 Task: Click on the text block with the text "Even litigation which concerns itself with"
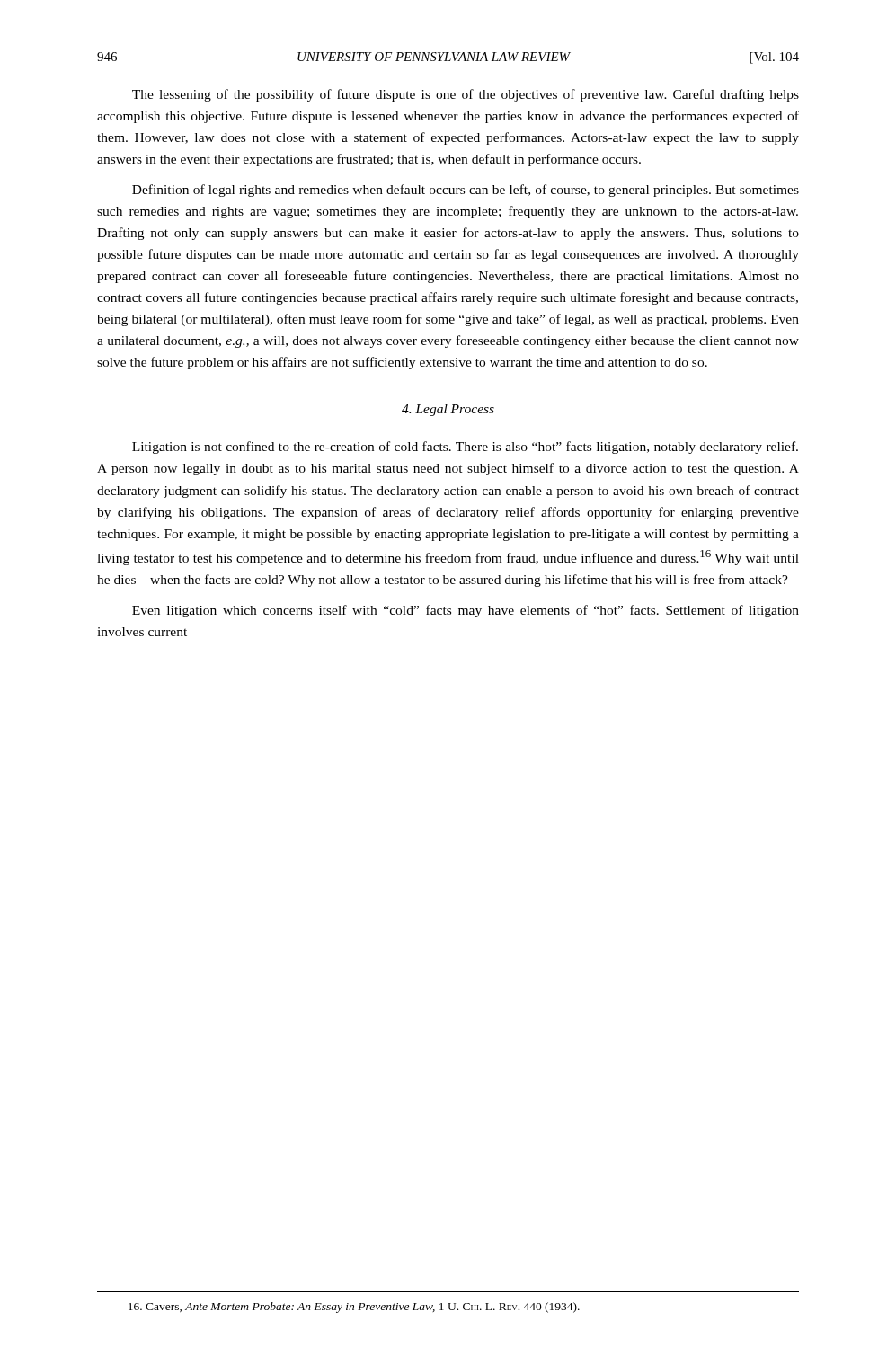[448, 620]
